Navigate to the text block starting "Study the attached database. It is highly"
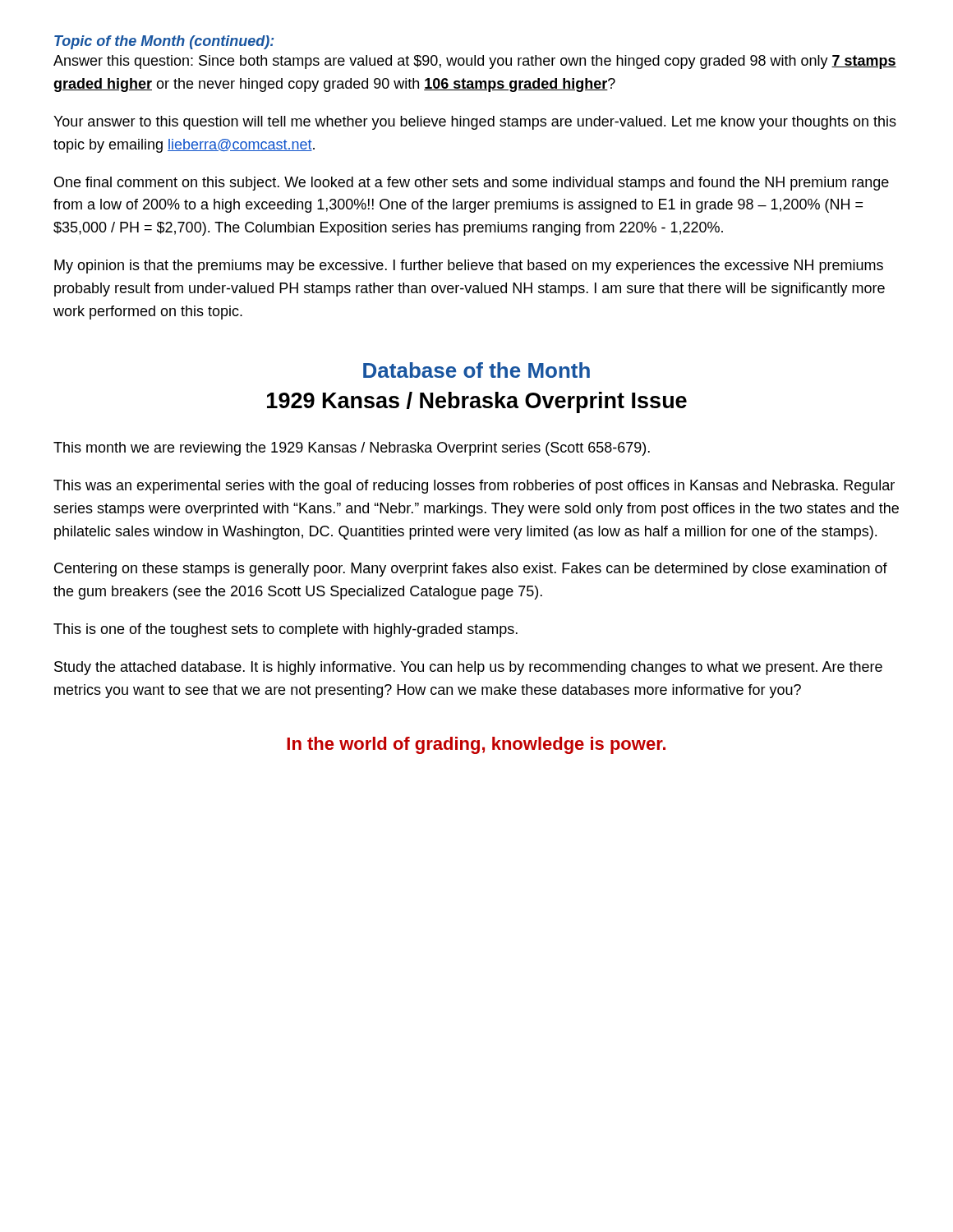The width and height of the screenshot is (953, 1232). (468, 679)
